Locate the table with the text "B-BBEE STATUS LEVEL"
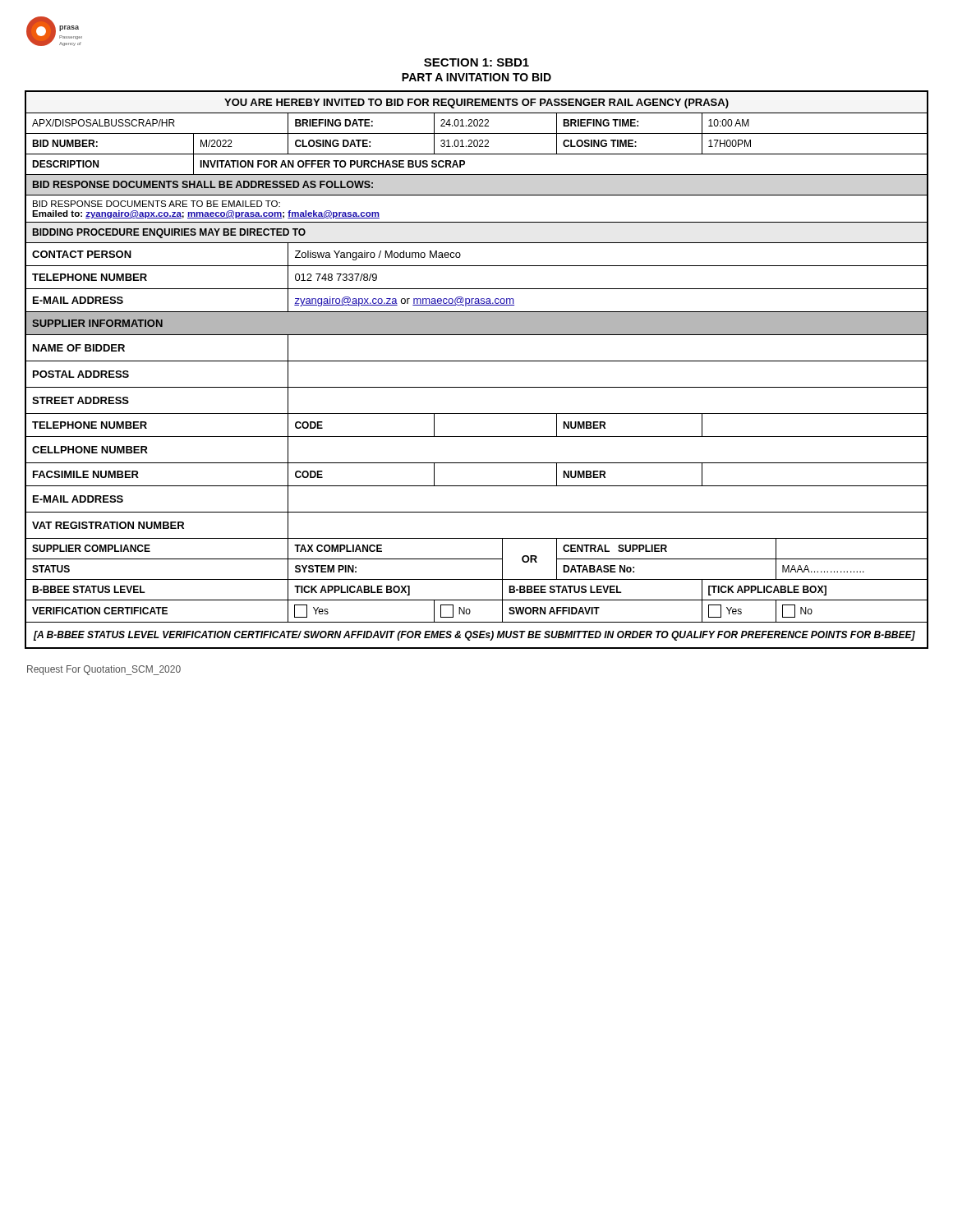953x1232 pixels. (x=476, y=370)
